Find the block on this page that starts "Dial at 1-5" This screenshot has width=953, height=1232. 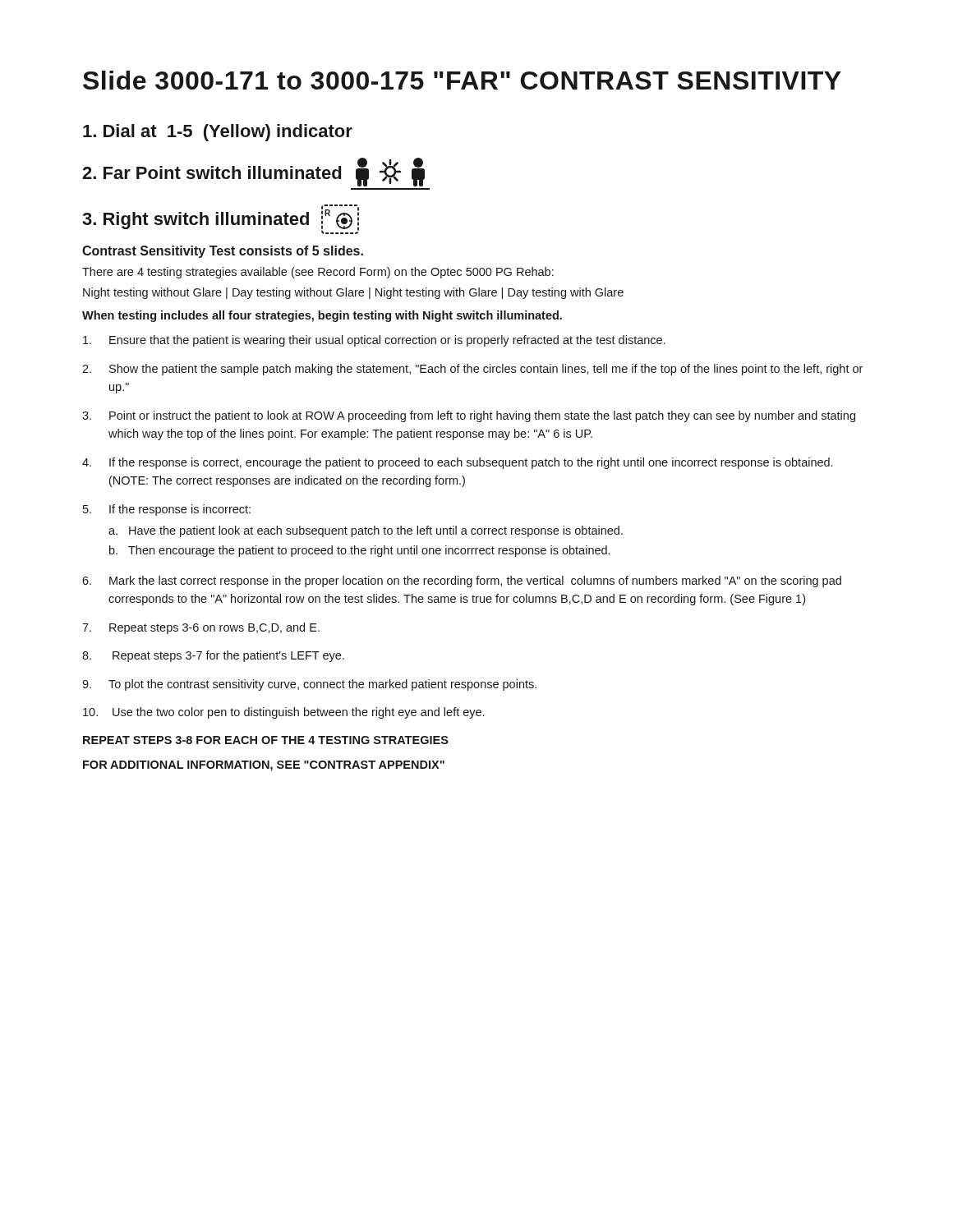pos(217,131)
